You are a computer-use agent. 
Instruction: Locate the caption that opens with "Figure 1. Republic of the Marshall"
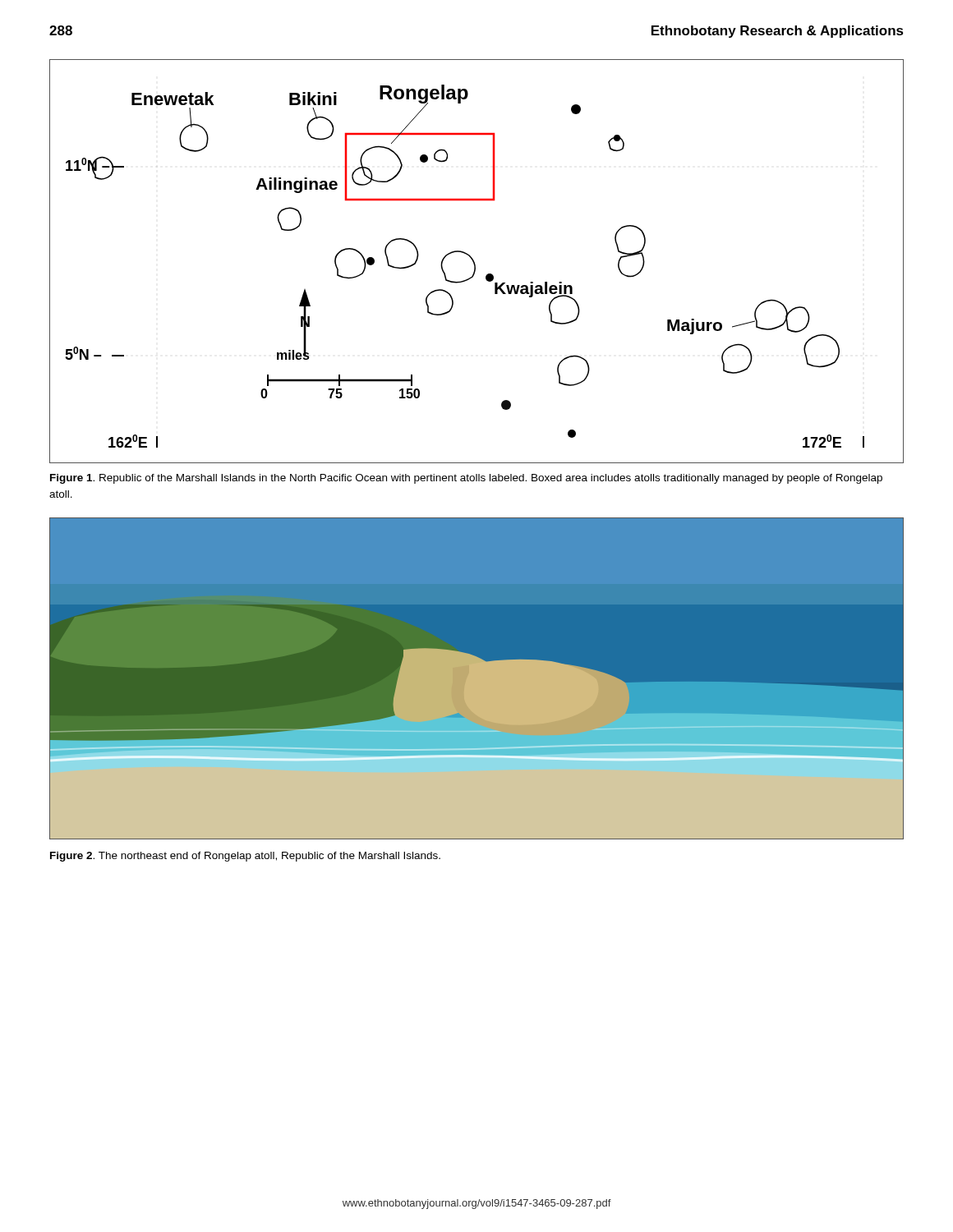point(466,486)
